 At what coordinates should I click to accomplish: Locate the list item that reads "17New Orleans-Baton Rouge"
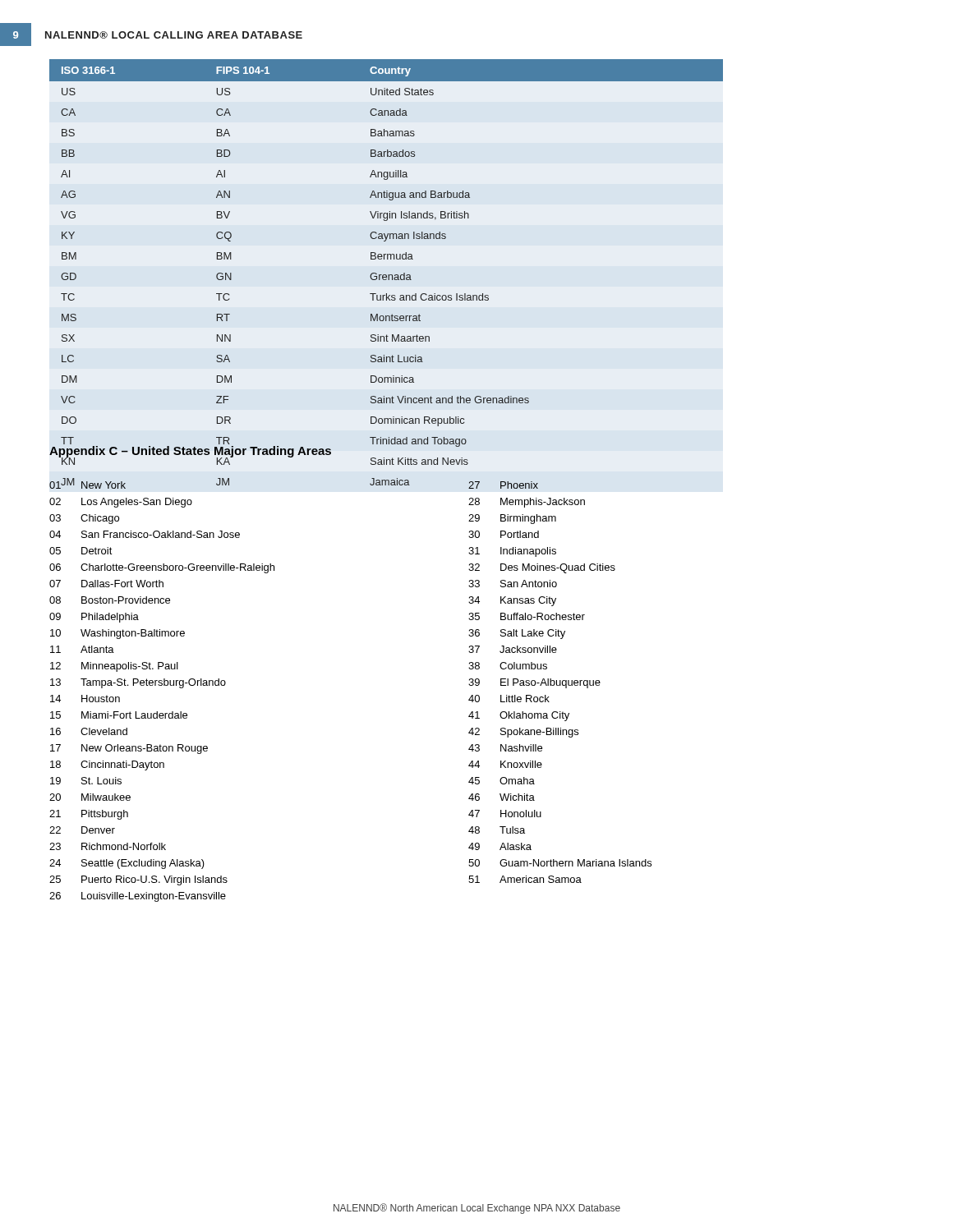pyautogui.click(x=129, y=747)
